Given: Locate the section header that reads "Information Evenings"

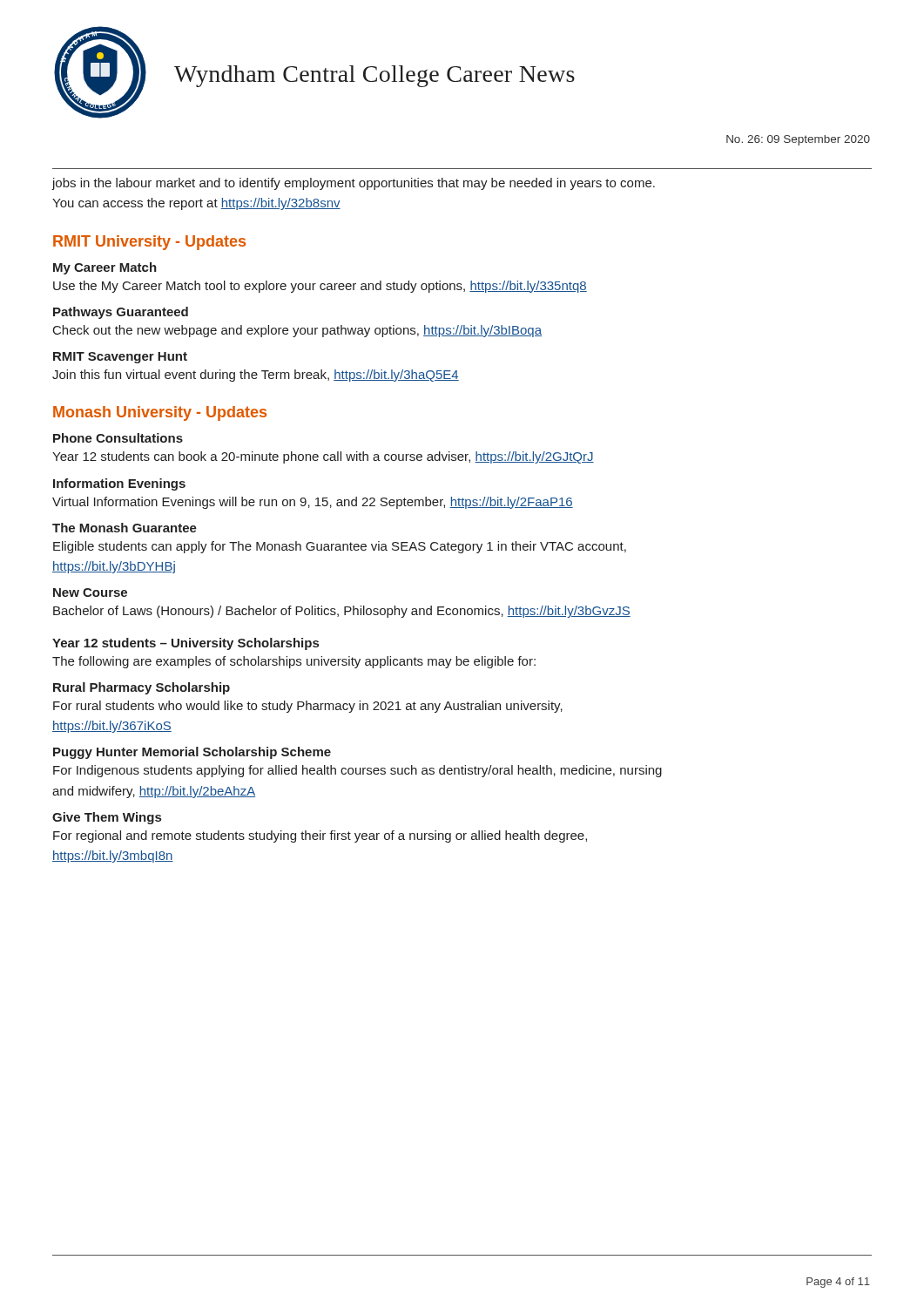Looking at the screenshot, I should point(119,483).
